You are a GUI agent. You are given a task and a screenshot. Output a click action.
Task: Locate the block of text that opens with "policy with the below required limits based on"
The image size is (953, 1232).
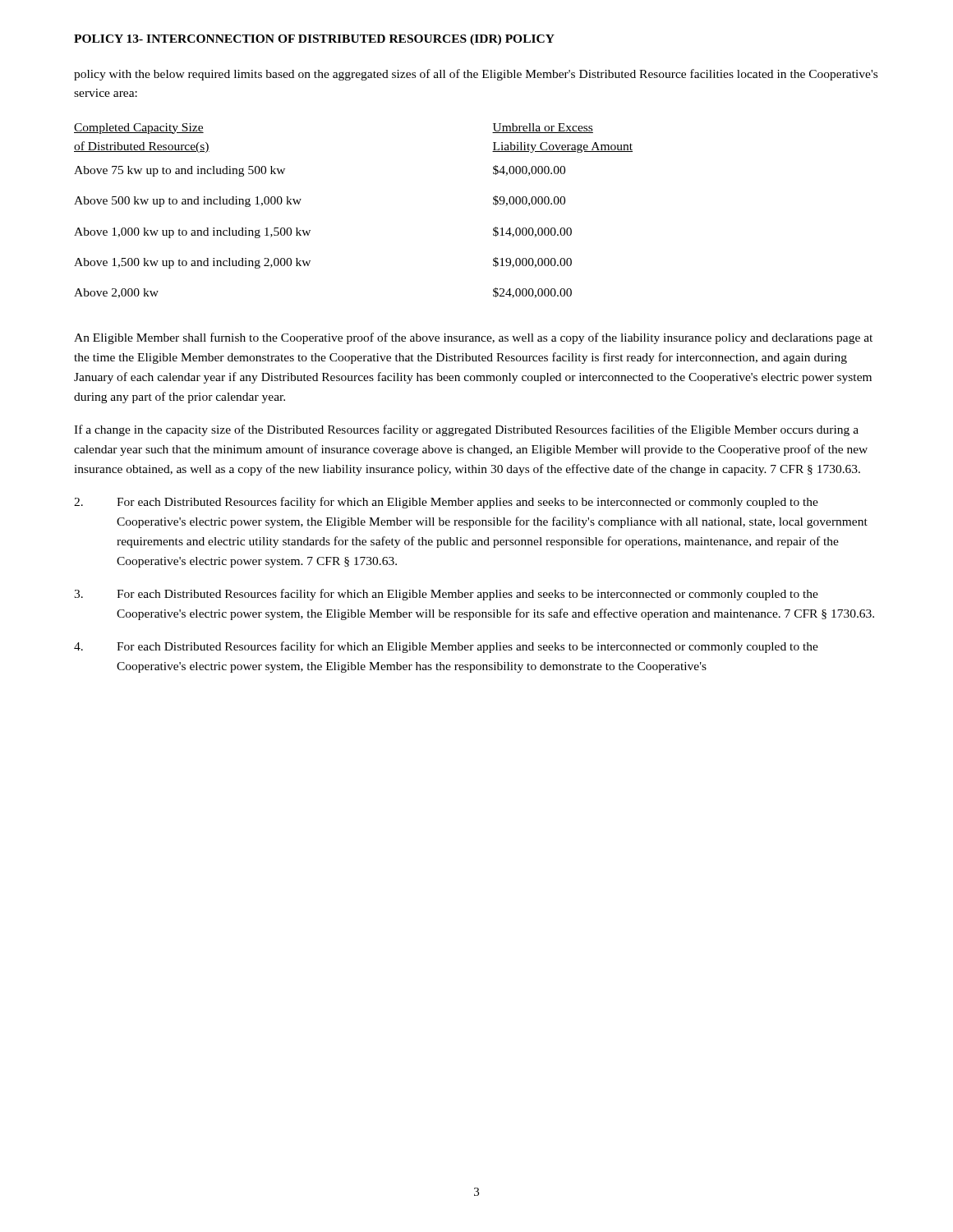click(x=476, y=83)
